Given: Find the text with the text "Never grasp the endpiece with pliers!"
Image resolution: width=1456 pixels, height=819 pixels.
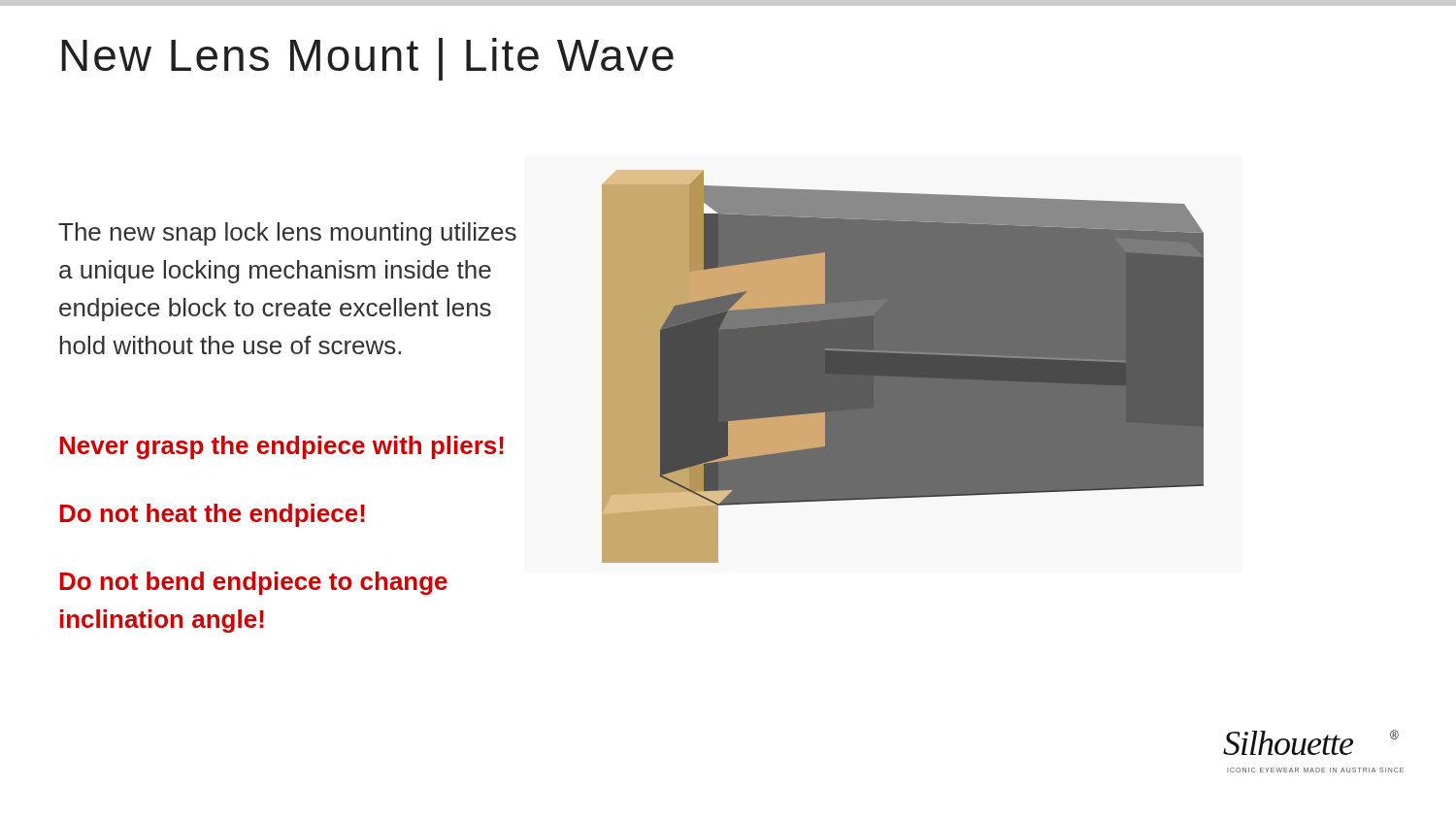Looking at the screenshot, I should coord(282,445).
